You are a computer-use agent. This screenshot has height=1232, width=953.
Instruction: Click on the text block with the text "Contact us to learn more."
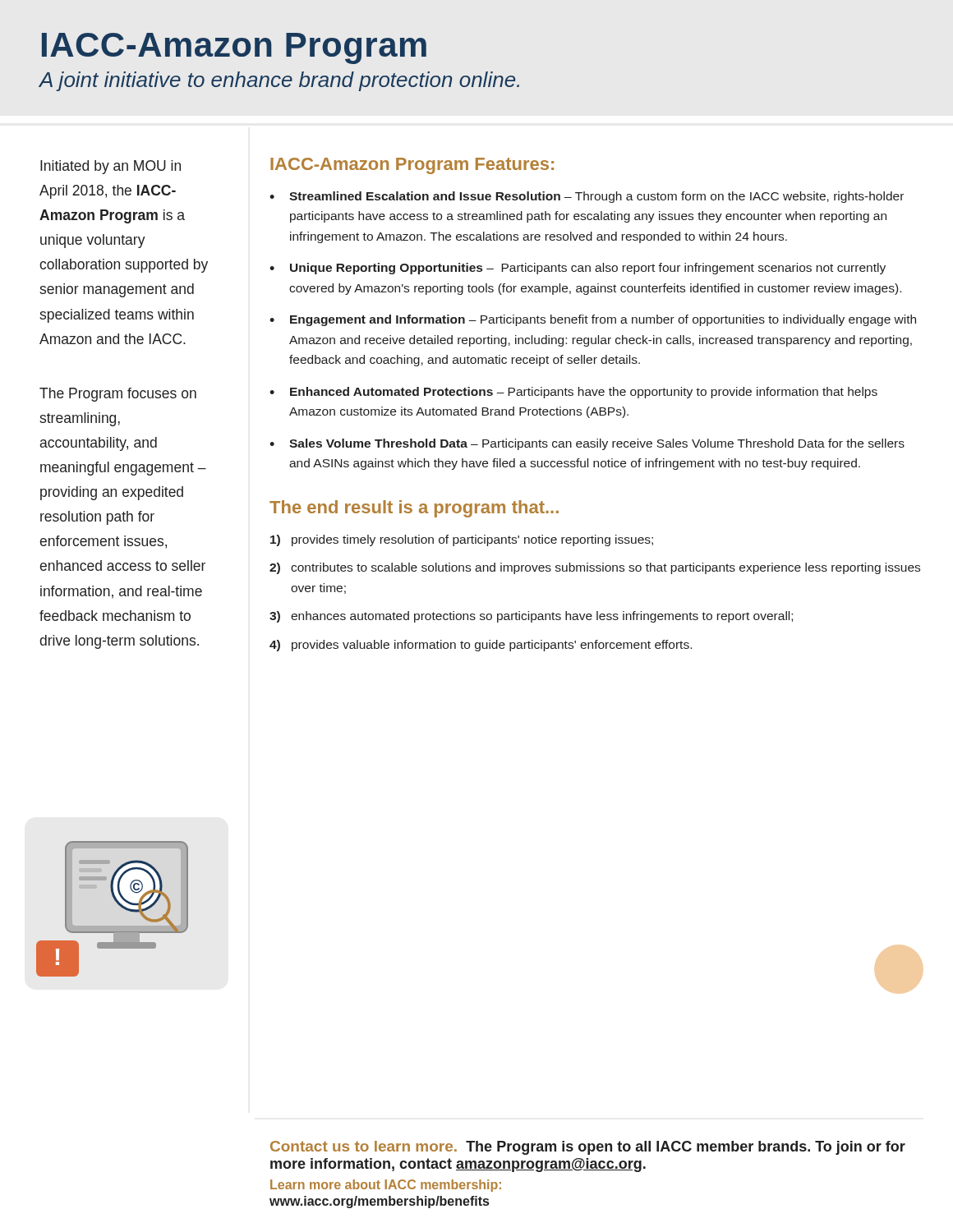(589, 1173)
